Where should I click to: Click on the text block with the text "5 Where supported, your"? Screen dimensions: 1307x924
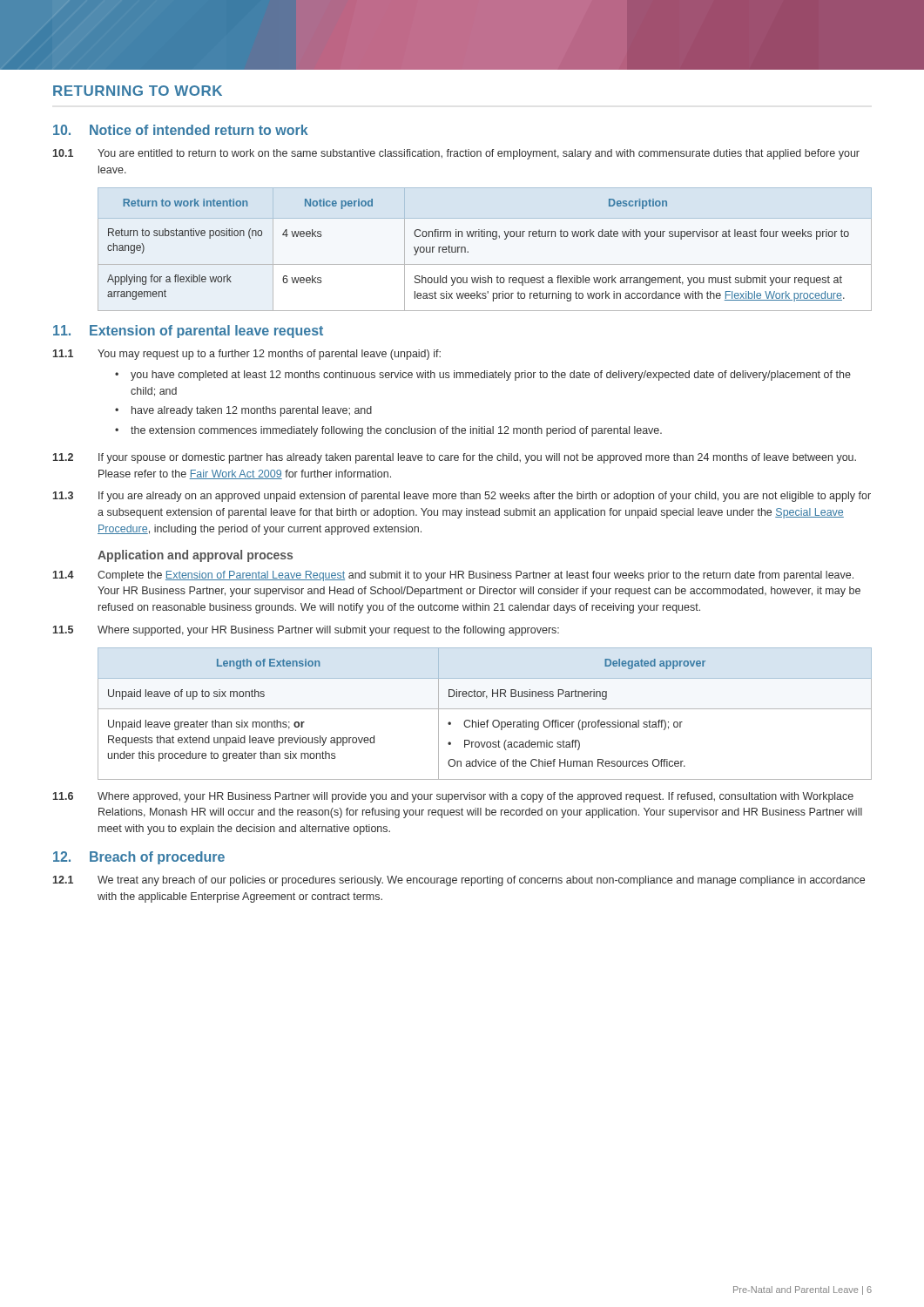(x=462, y=630)
